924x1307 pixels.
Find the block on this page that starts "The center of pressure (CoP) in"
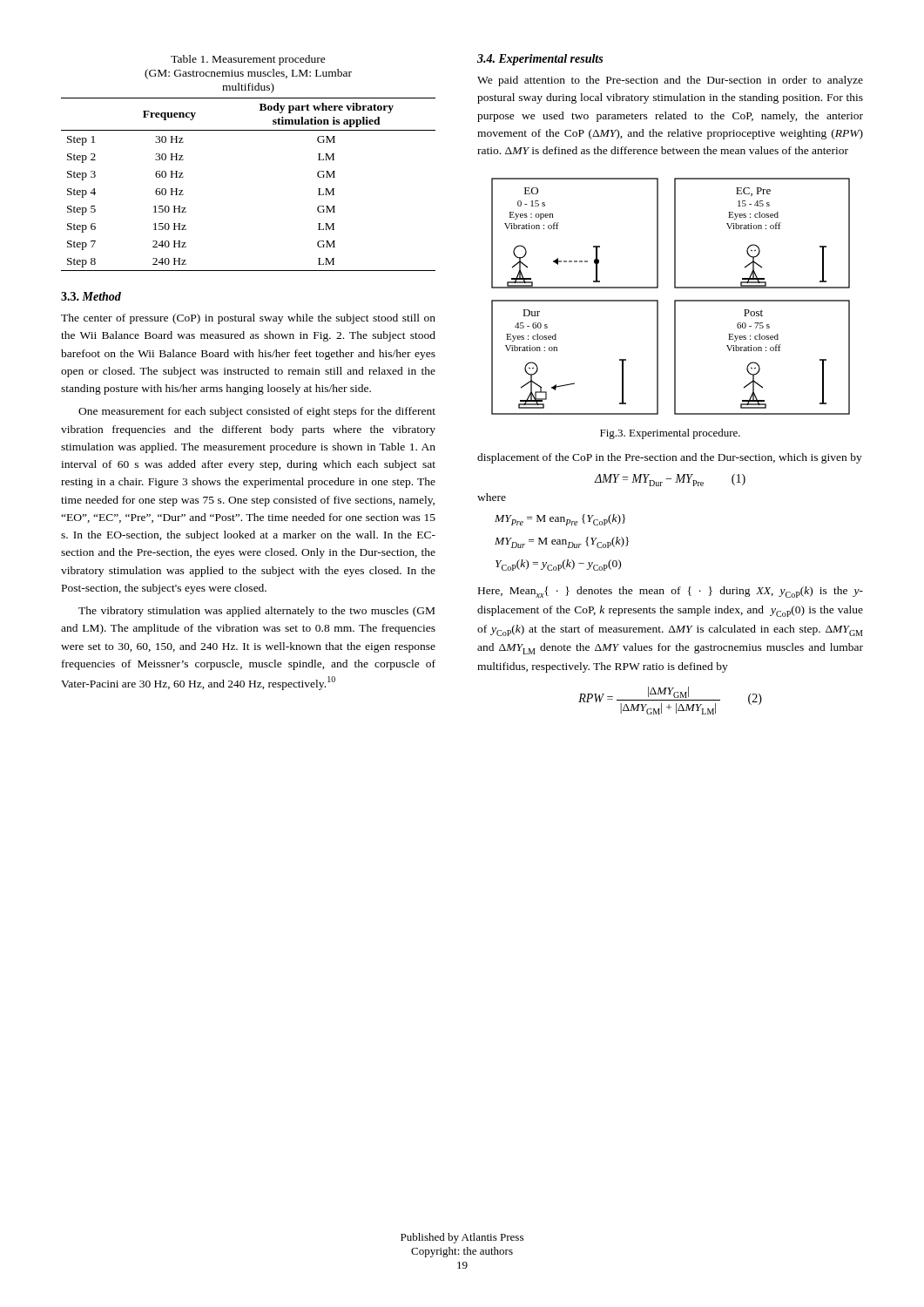tap(248, 353)
